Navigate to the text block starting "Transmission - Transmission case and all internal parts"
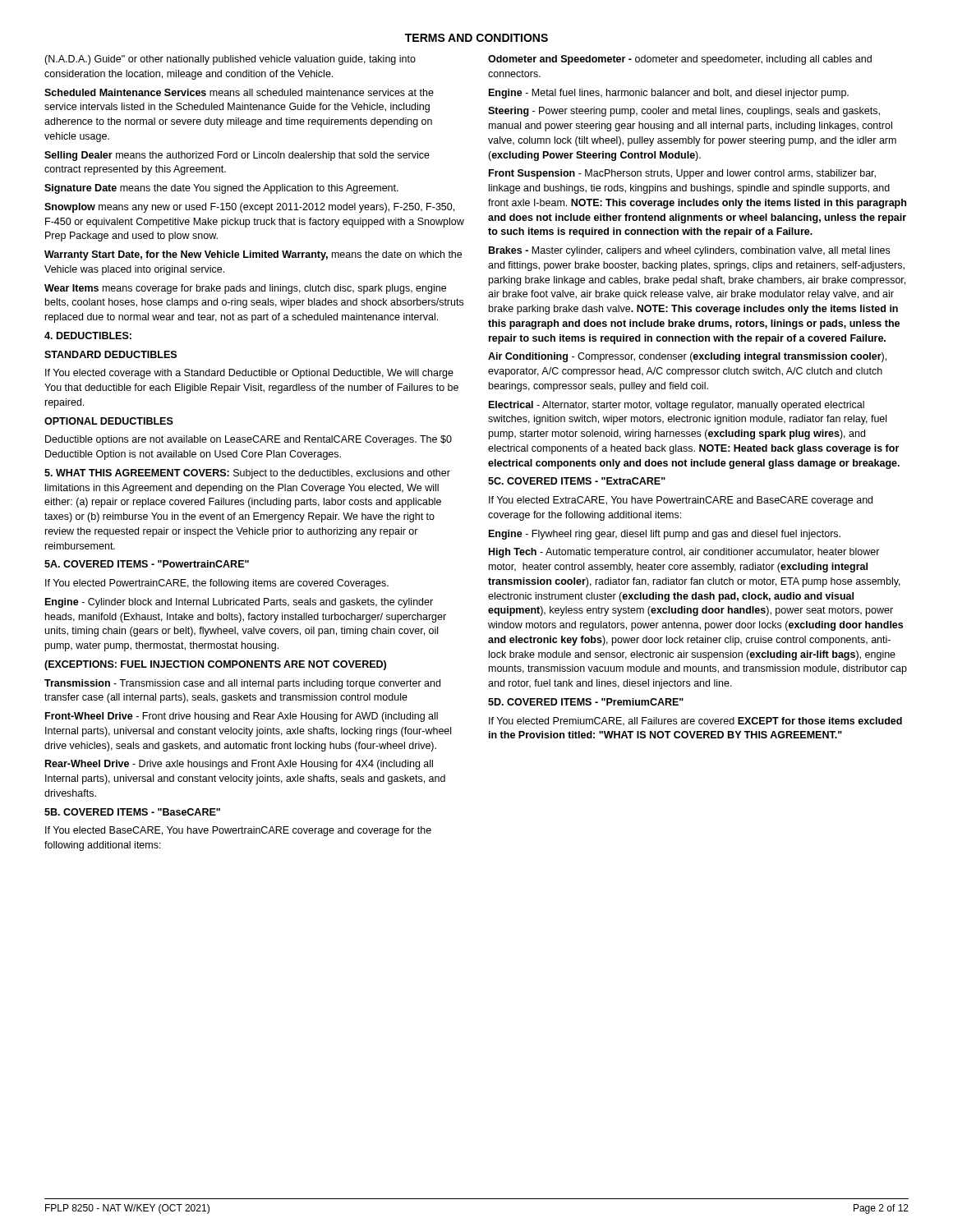The height and width of the screenshot is (1232, 953). 243,690
